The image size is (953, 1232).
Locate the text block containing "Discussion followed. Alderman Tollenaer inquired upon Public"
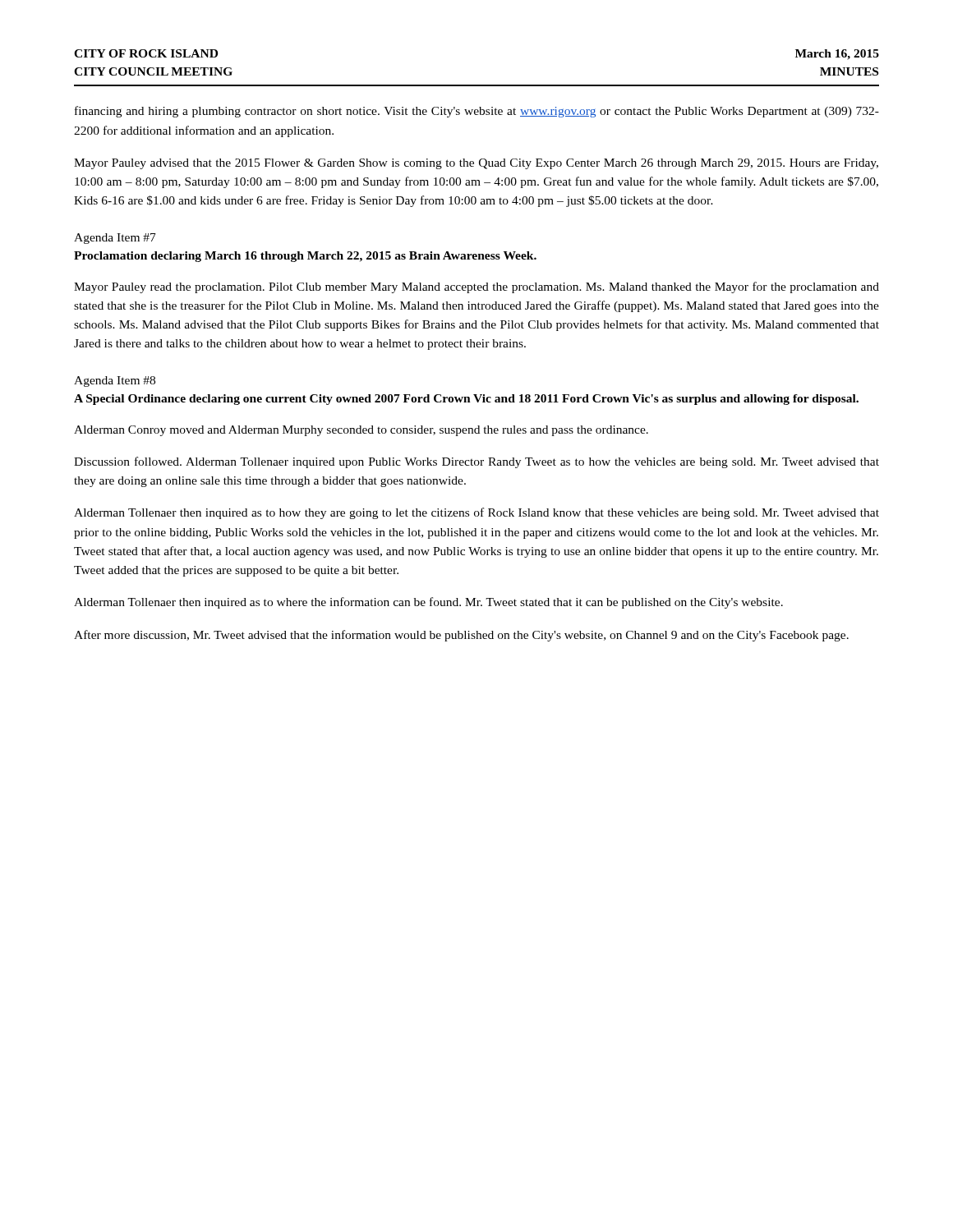(476, 471)
